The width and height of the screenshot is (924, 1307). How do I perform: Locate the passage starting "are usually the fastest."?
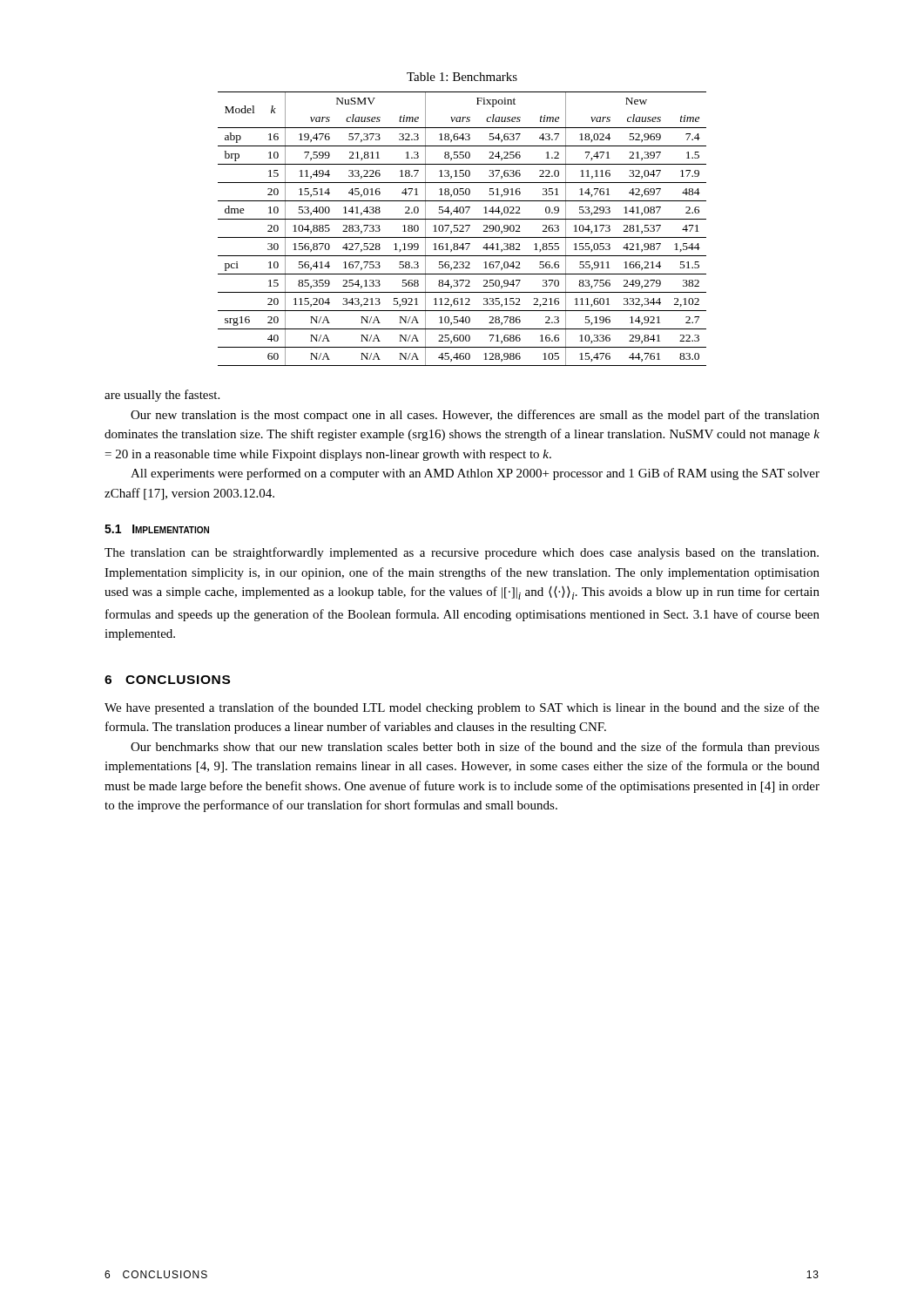462,444
